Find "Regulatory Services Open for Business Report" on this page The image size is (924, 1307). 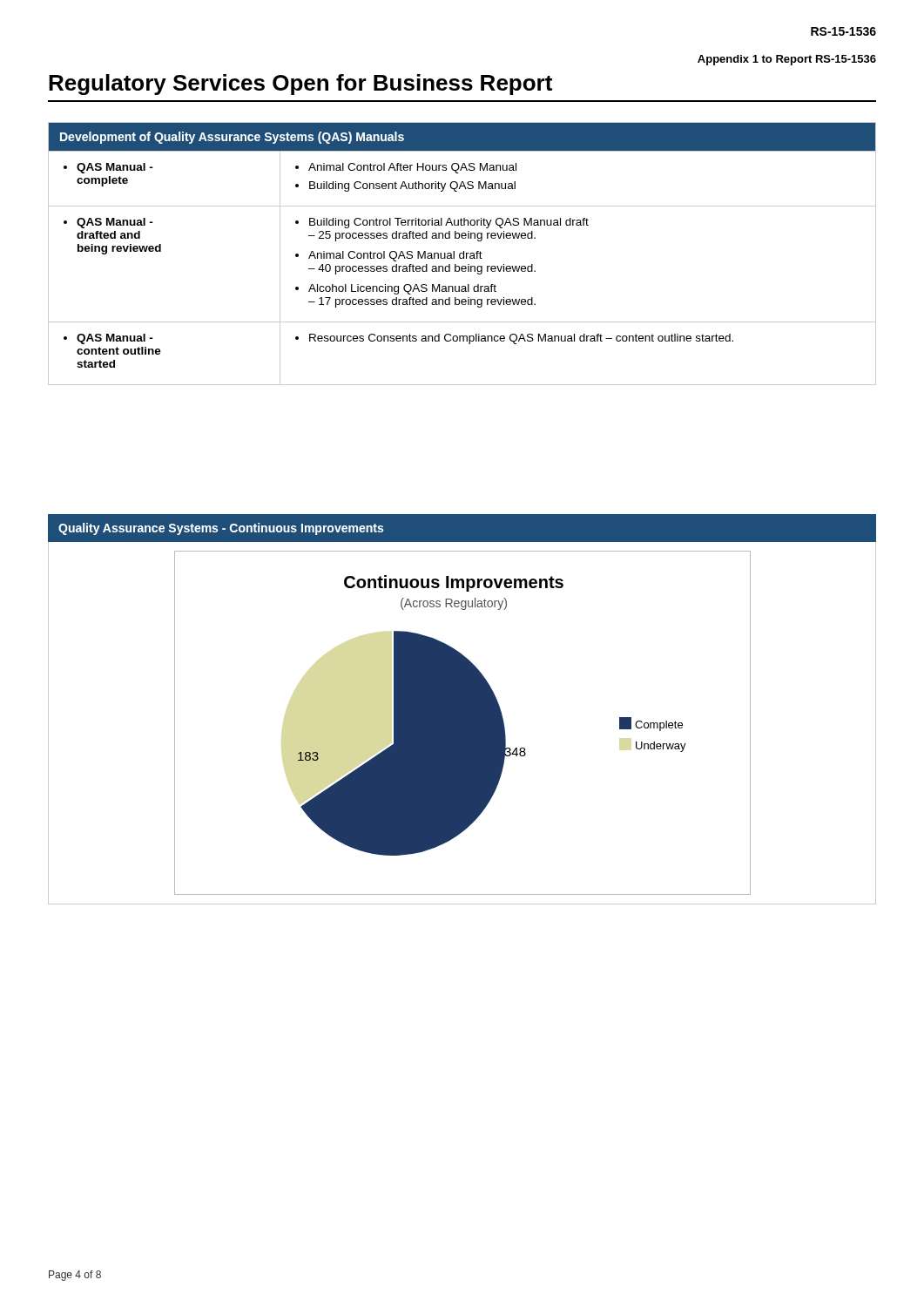(300, 83)
